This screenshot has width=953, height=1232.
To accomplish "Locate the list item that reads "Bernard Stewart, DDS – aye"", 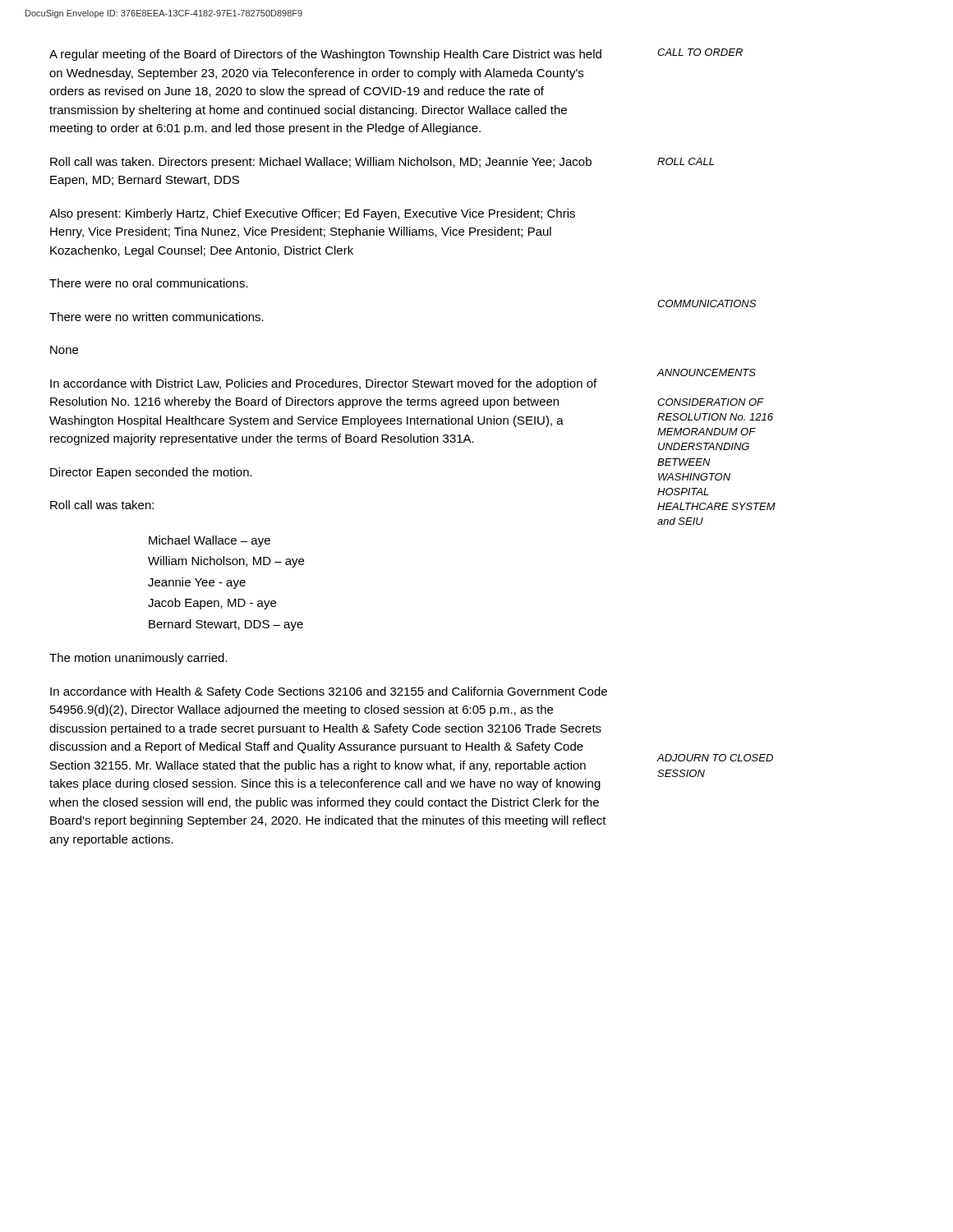I will click(x=226, y=623).
